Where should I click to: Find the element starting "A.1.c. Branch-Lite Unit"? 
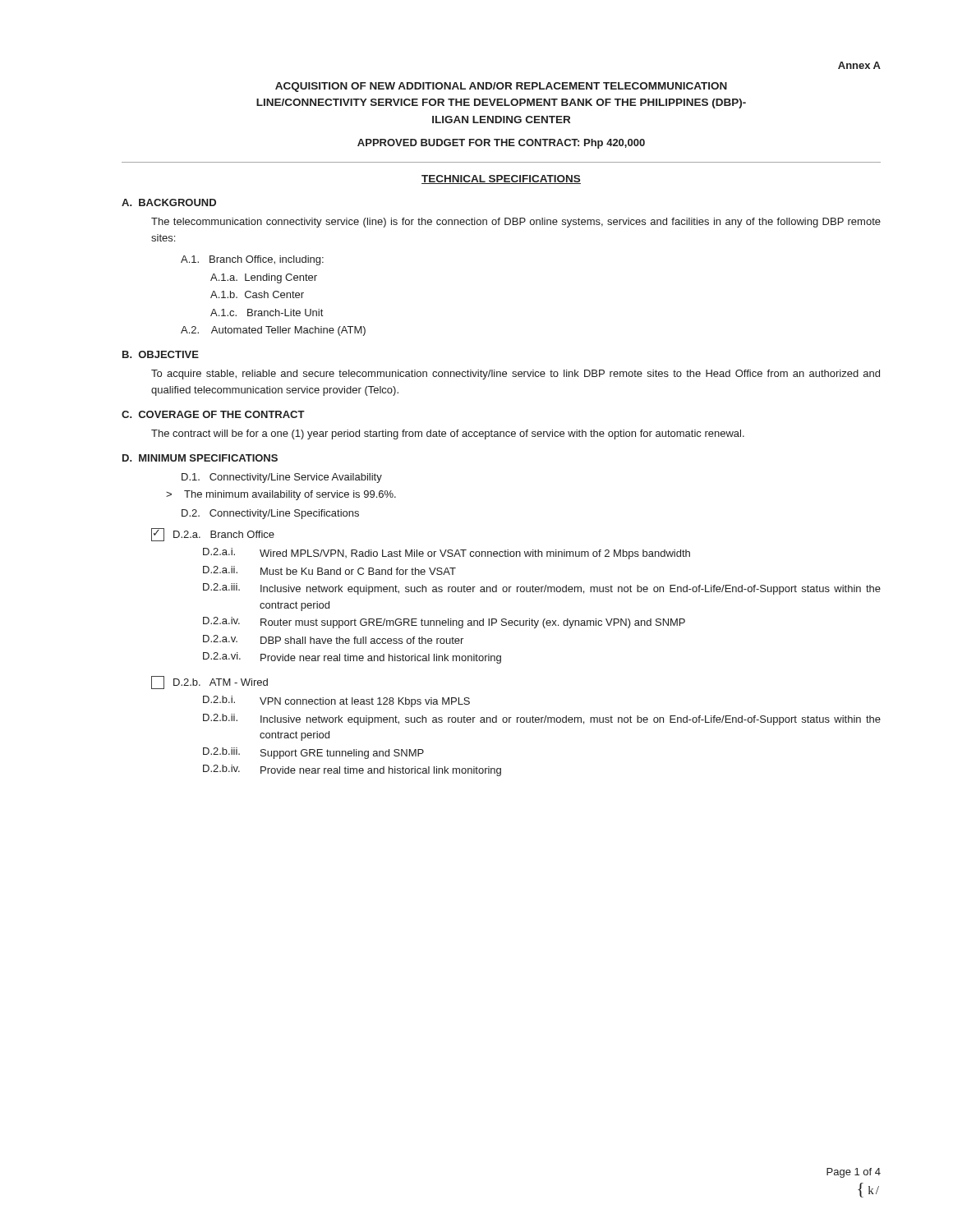[x=267, y=312]
